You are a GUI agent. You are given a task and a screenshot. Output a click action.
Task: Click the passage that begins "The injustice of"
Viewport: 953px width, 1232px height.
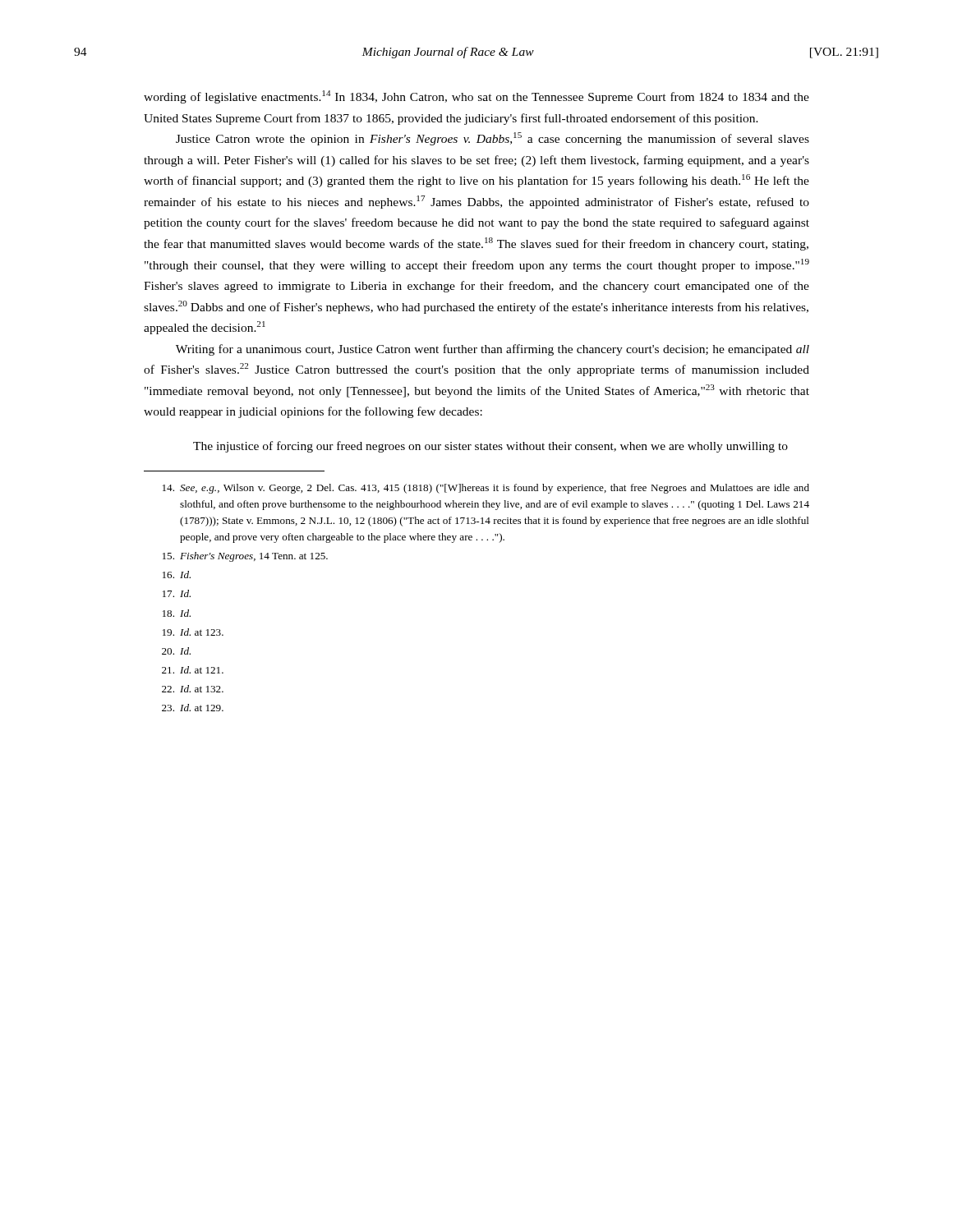tap(501, 445)
